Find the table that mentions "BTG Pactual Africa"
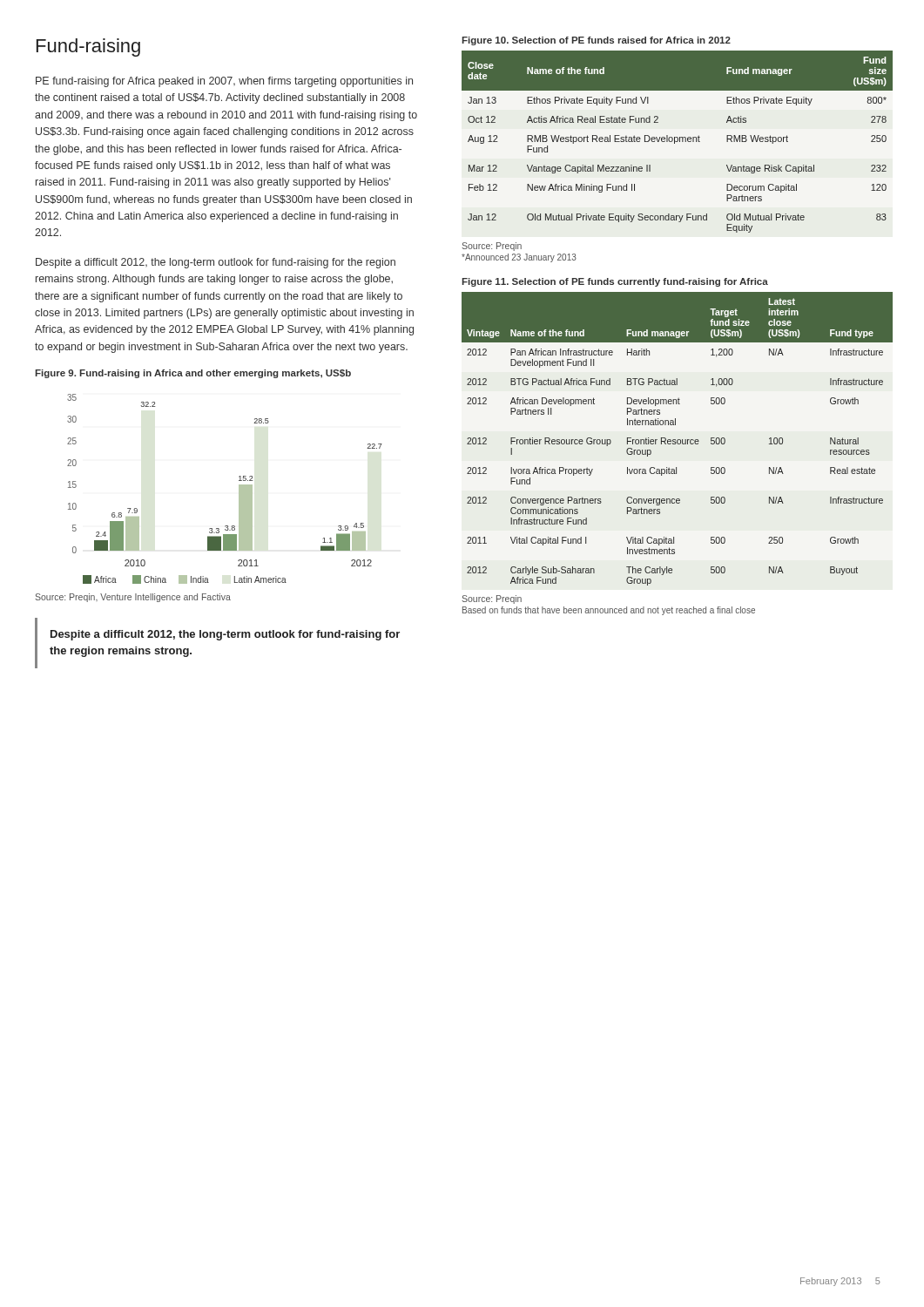Image resolution: width=924 pixels, height=1307 pixels. pyautogui.click(x=677, y=441)
